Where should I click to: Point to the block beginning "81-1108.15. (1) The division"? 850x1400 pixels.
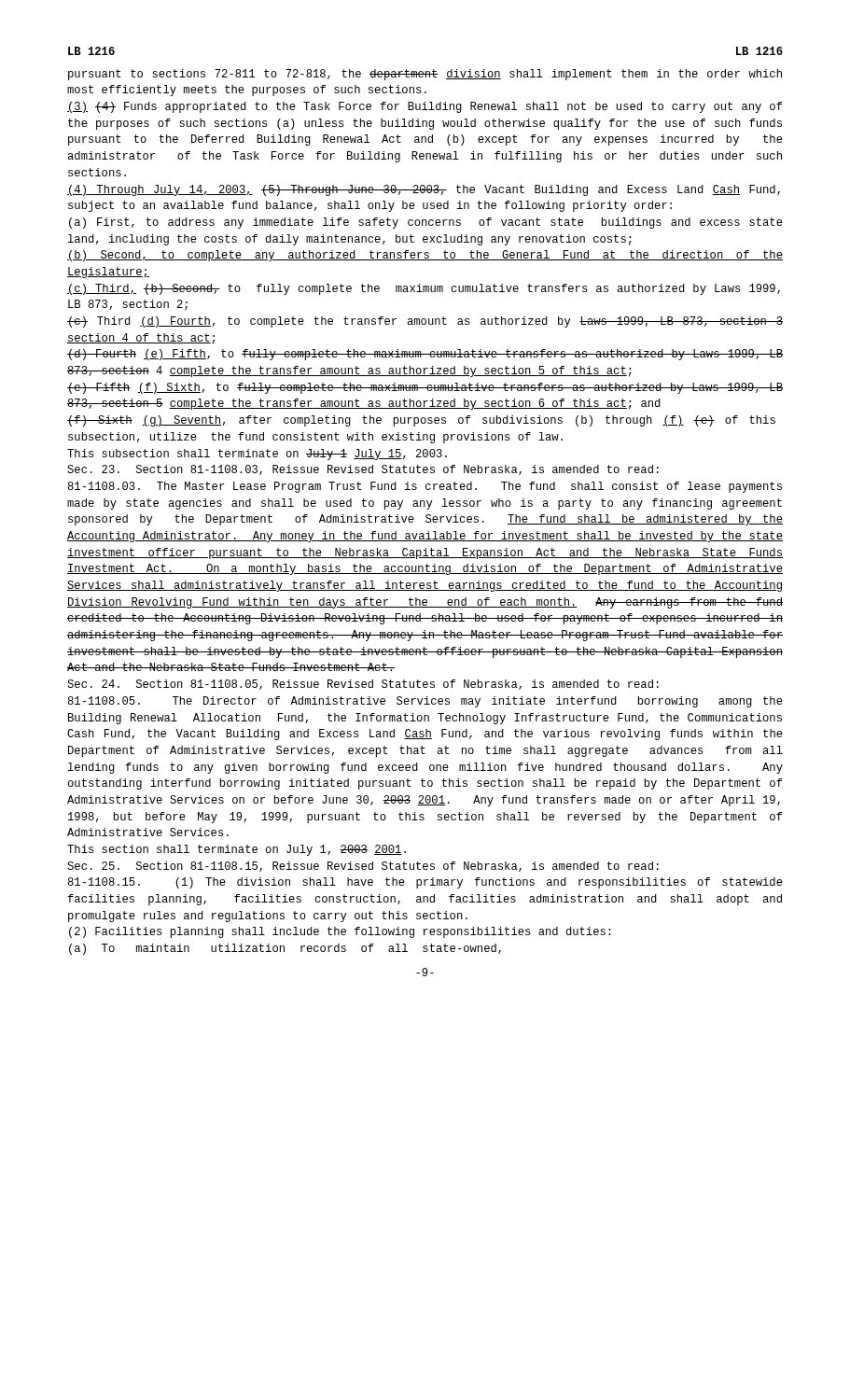[x=425, y=900]
